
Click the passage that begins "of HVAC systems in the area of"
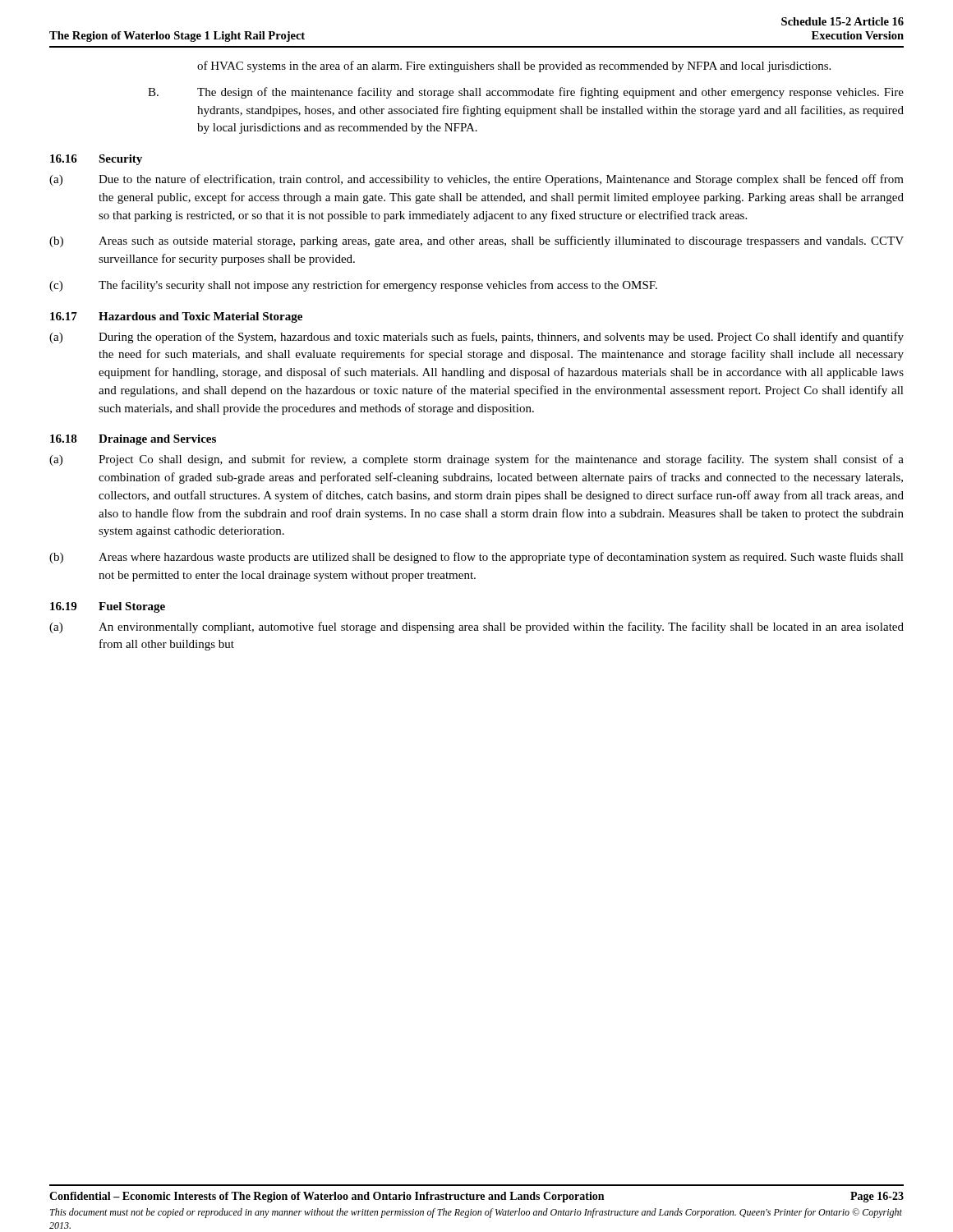514,66
